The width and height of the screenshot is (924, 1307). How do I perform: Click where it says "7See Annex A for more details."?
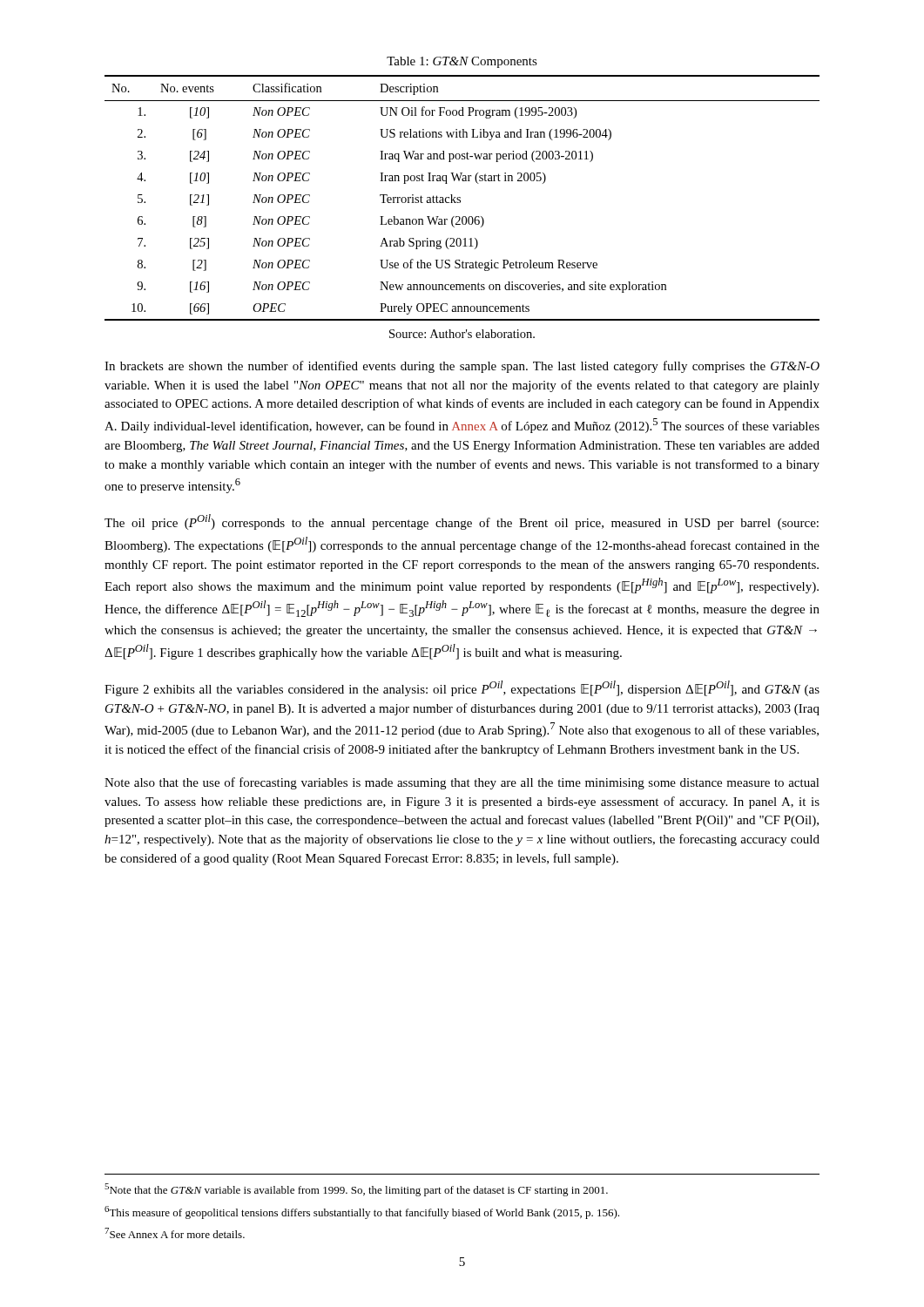(x=175, y=1233)
